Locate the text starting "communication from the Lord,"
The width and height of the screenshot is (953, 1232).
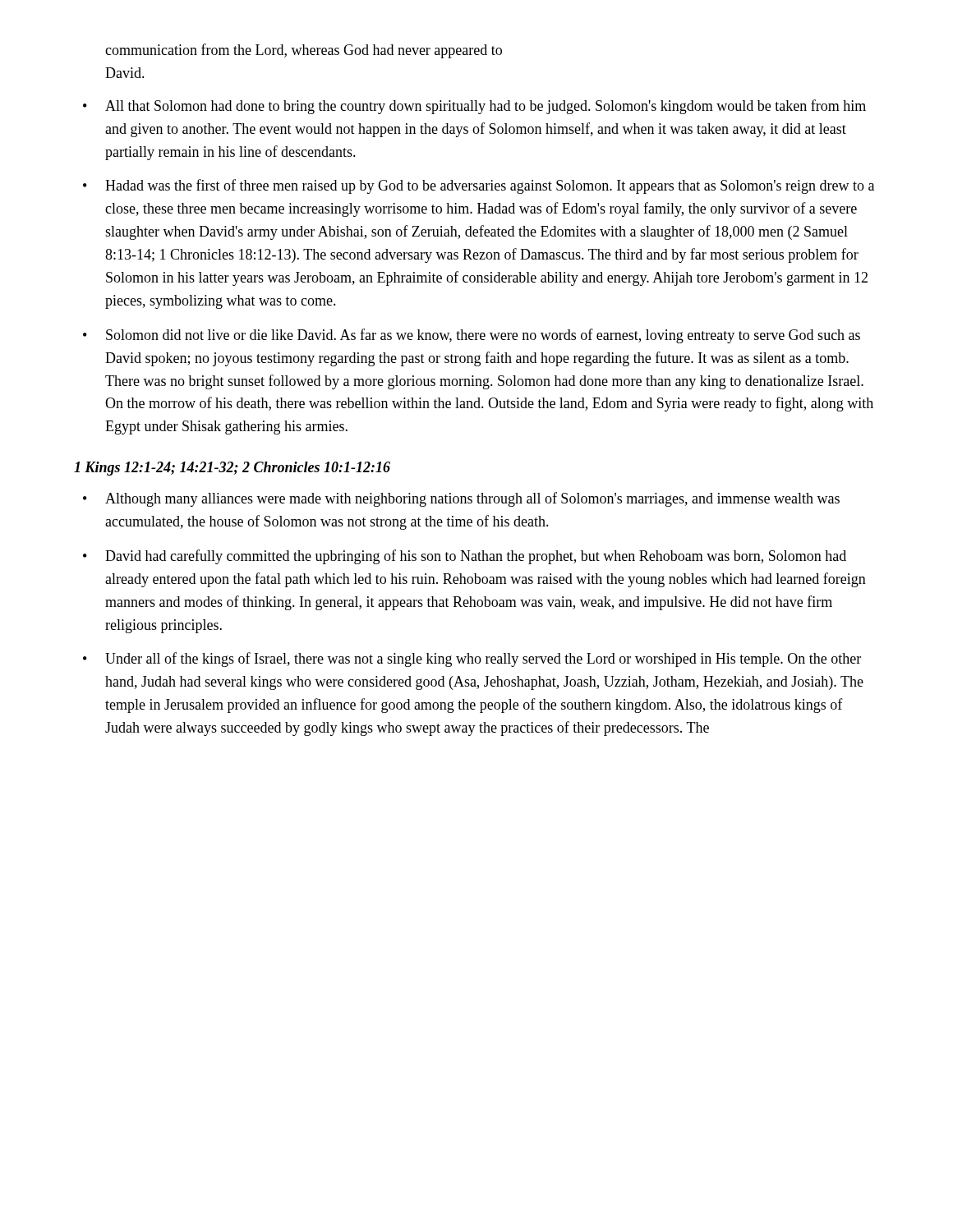pos(304,62)
